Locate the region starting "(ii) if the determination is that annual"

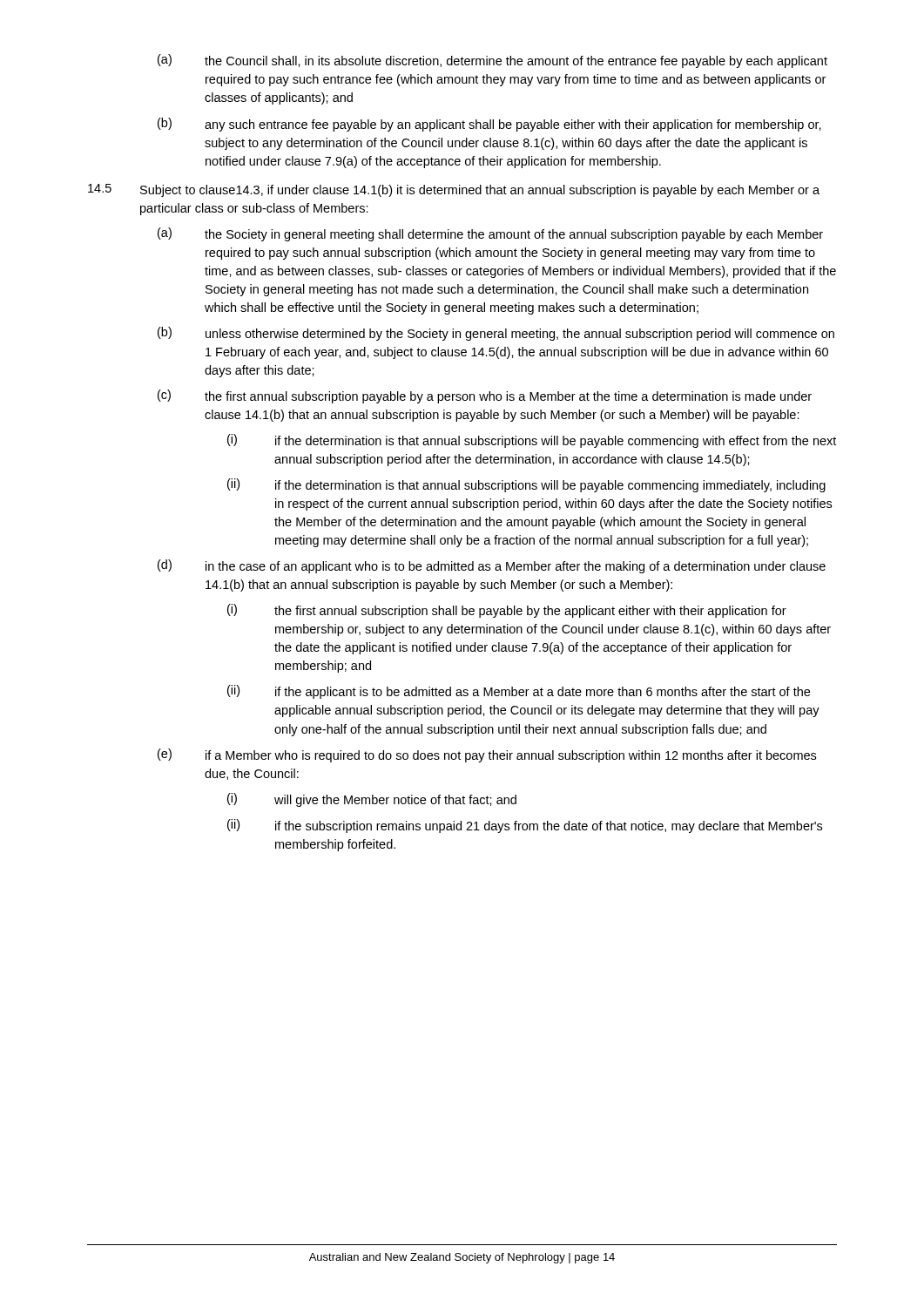(x=532, y=514)
